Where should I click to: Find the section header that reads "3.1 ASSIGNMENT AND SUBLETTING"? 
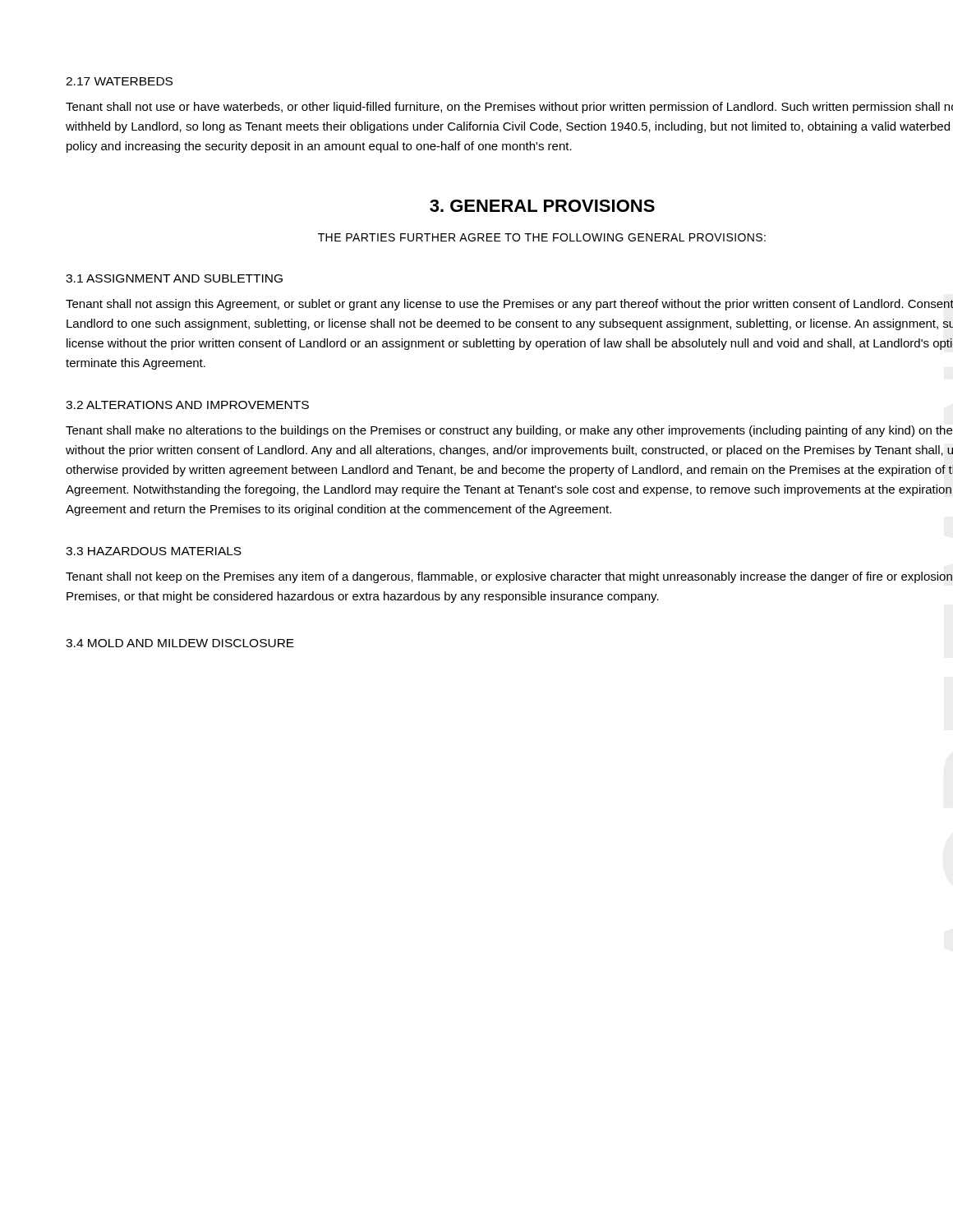tap(175, 278)
